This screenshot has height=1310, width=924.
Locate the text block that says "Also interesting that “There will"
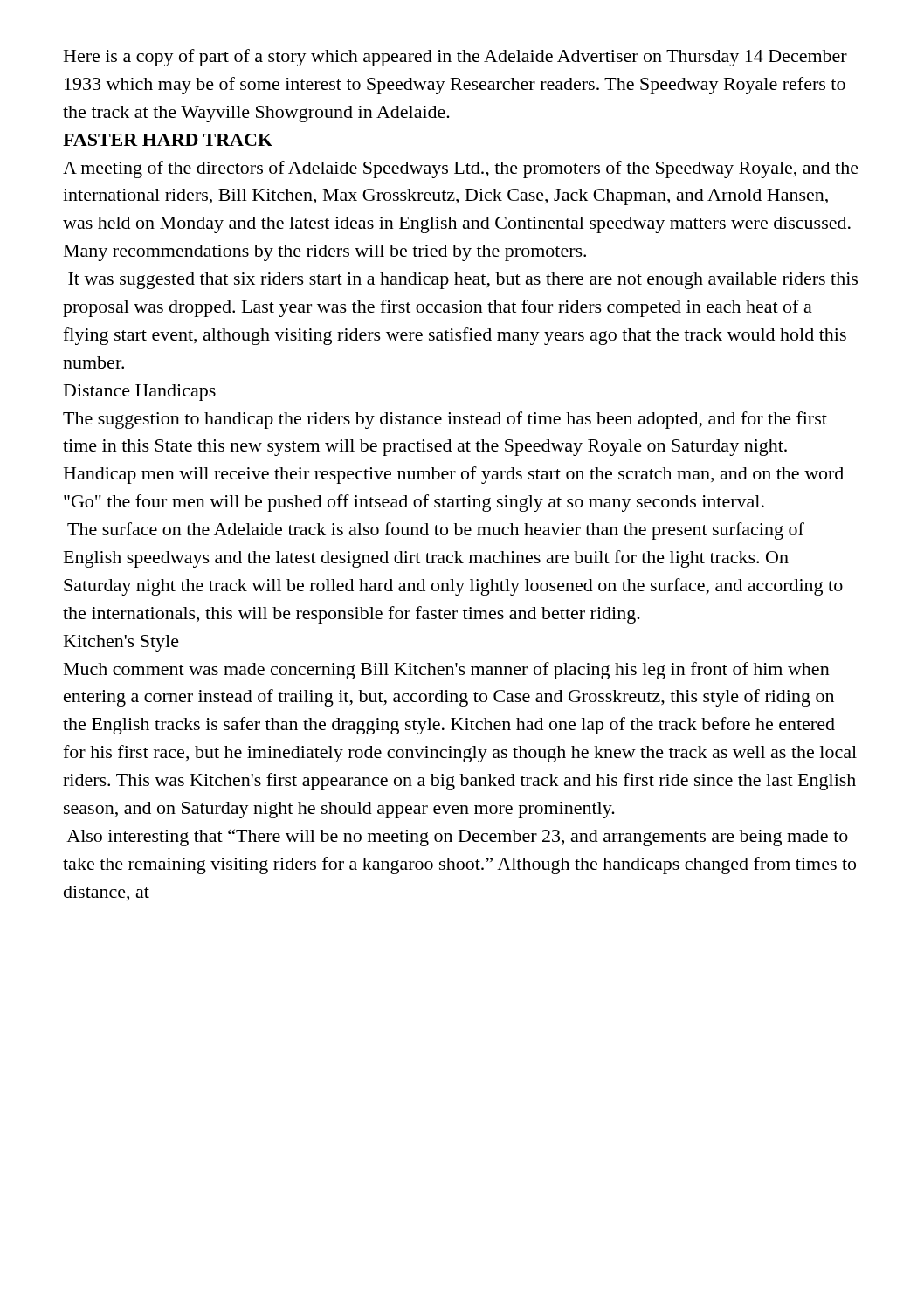(460, 863)
